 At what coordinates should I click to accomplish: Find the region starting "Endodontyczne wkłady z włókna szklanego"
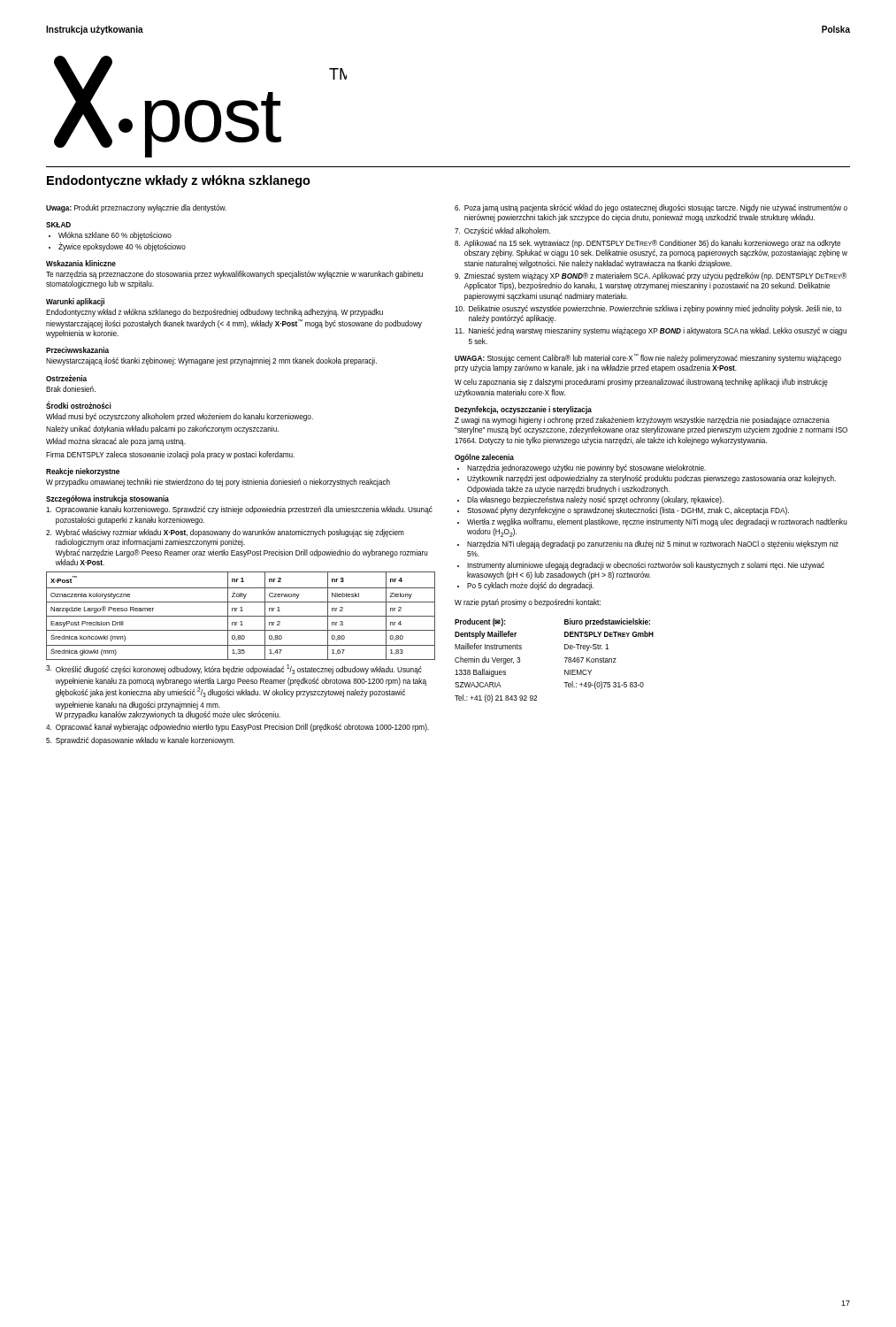pos(178,180)
